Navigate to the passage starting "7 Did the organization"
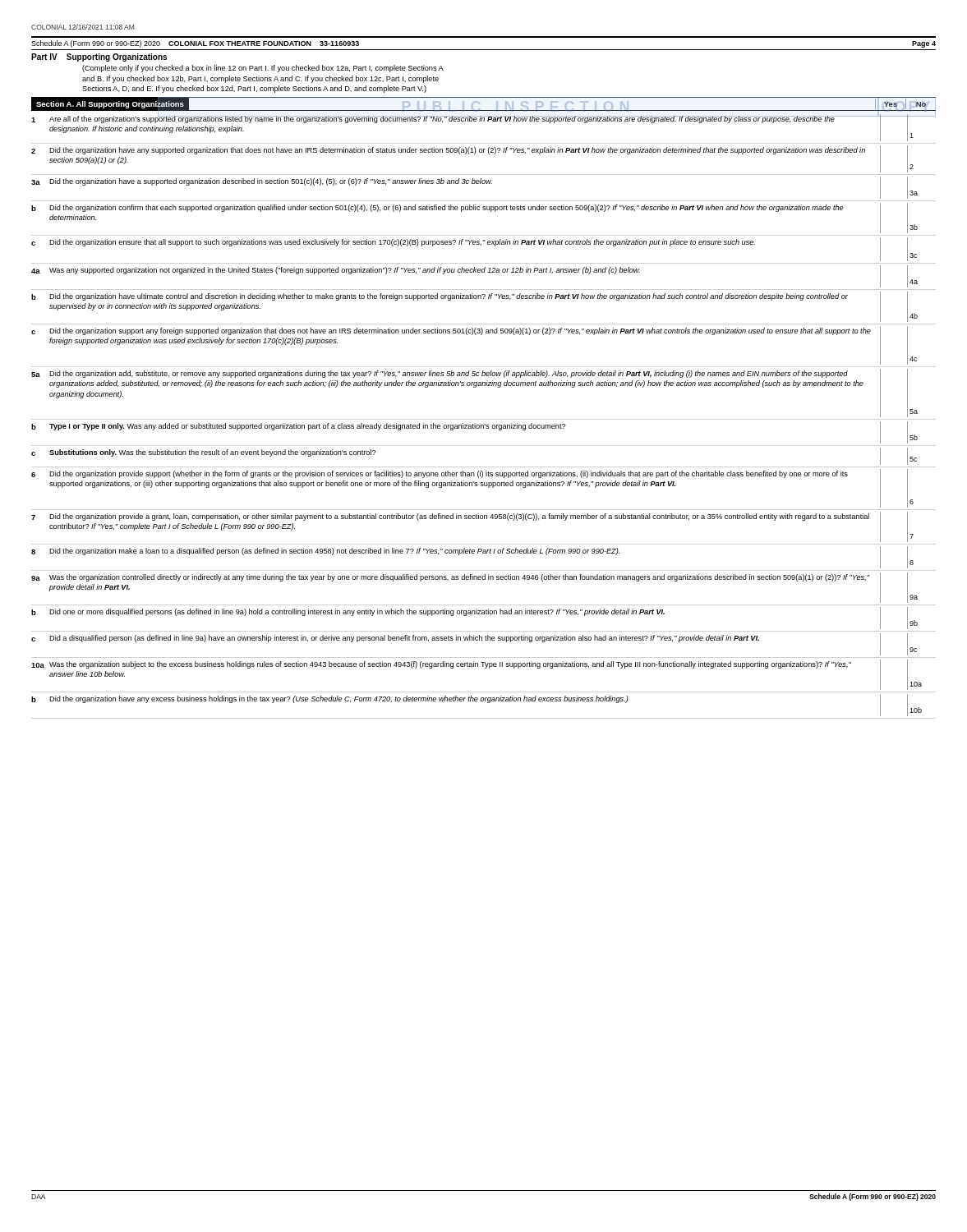 [x=484, y=527]
